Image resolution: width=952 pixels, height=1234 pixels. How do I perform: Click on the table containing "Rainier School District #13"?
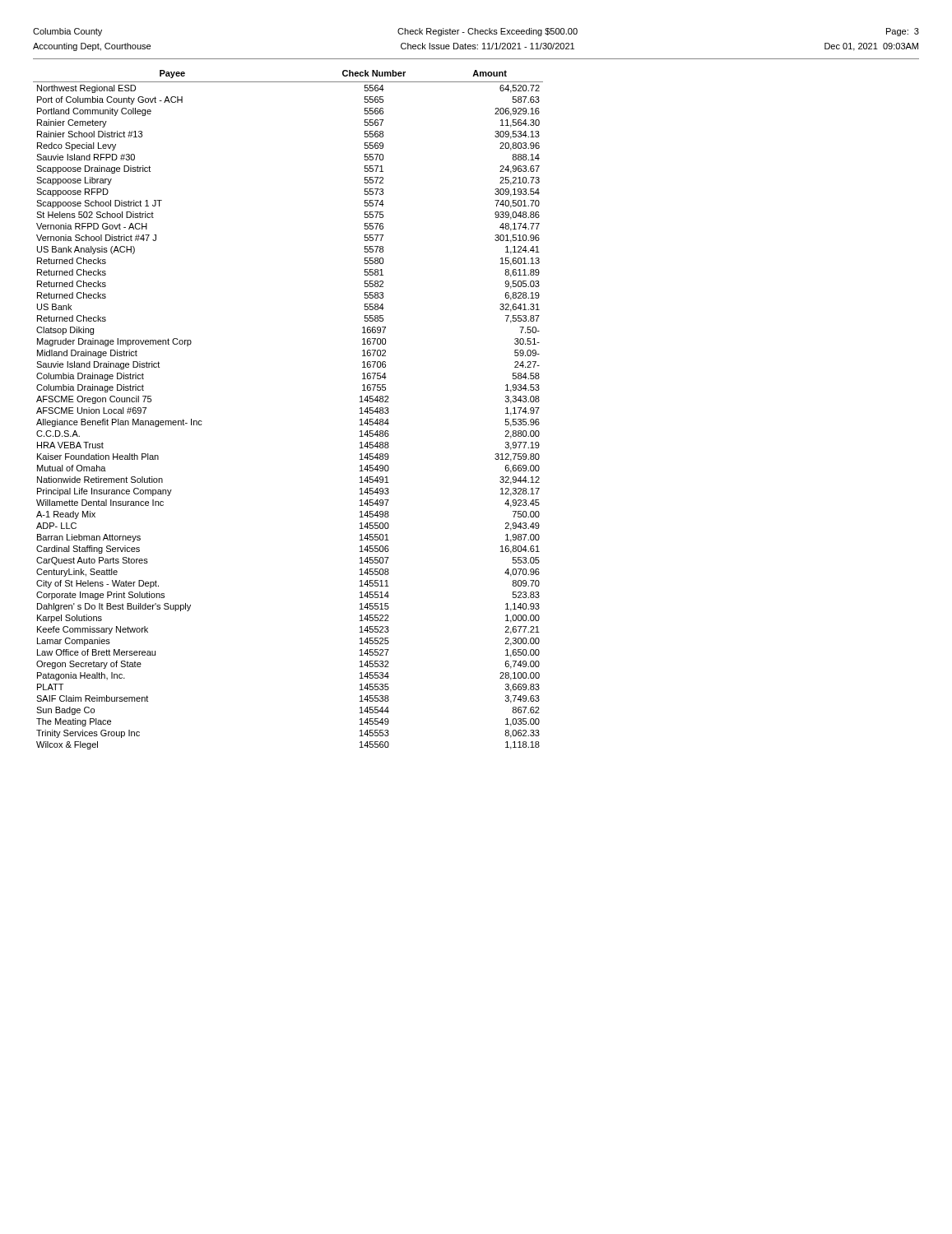(x=288, y=409)
